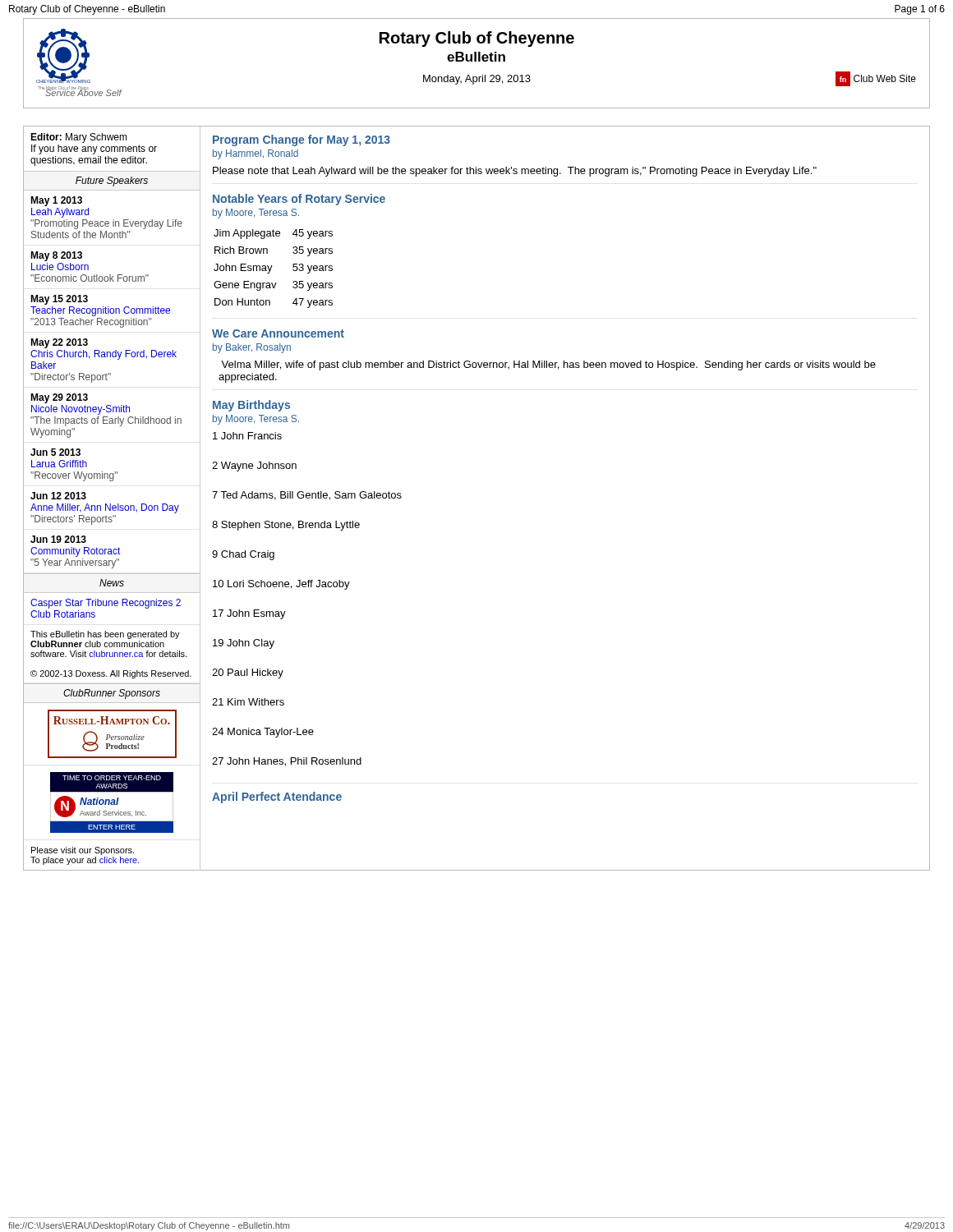Click on the region starting "Notable Years of"
The height and width of the screenshot is (1232, 953).
click(299, 199)
